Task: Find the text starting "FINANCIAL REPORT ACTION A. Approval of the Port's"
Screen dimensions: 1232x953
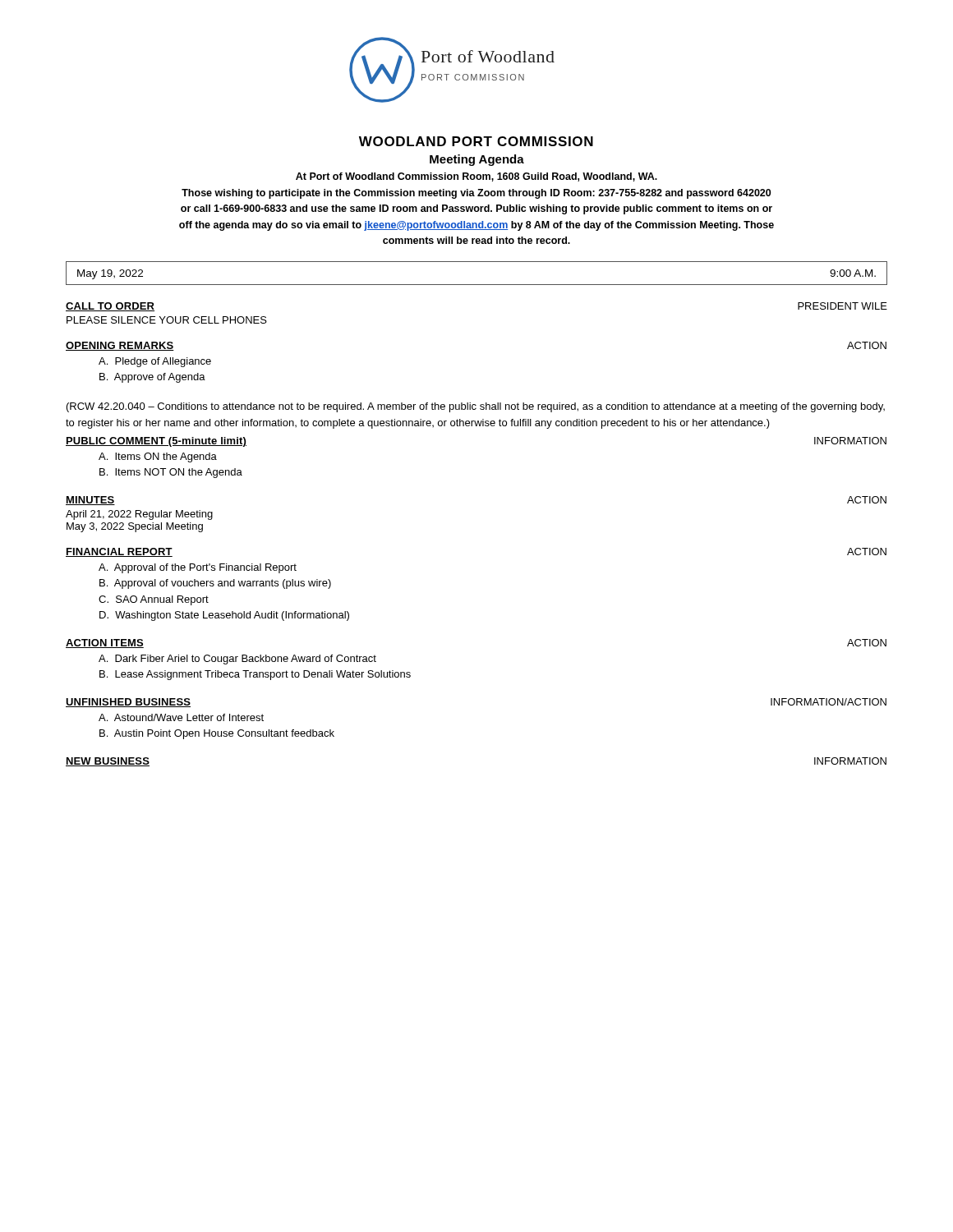Action: point(119,552)
